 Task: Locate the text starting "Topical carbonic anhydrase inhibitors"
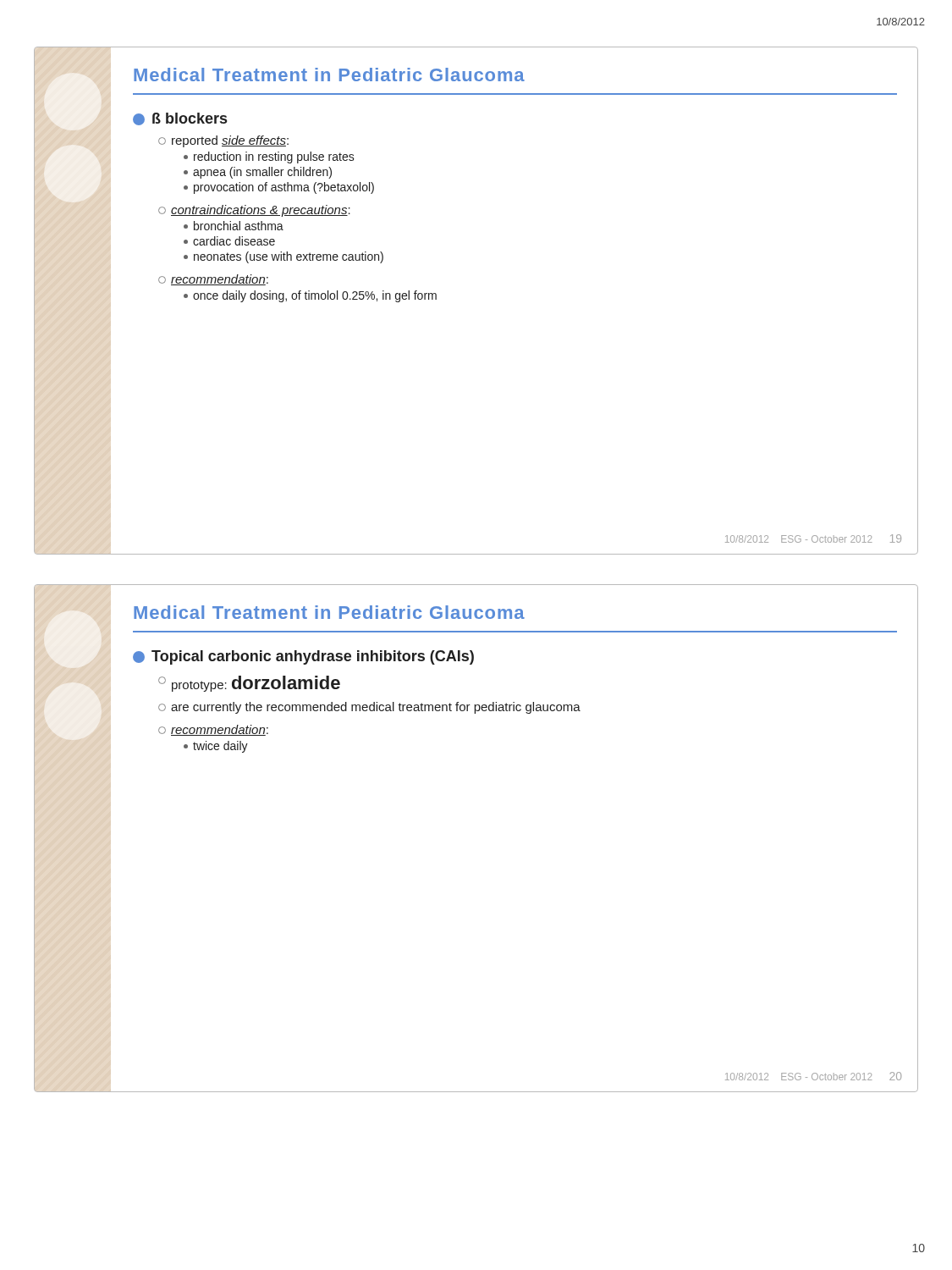[x=304, y=657]
